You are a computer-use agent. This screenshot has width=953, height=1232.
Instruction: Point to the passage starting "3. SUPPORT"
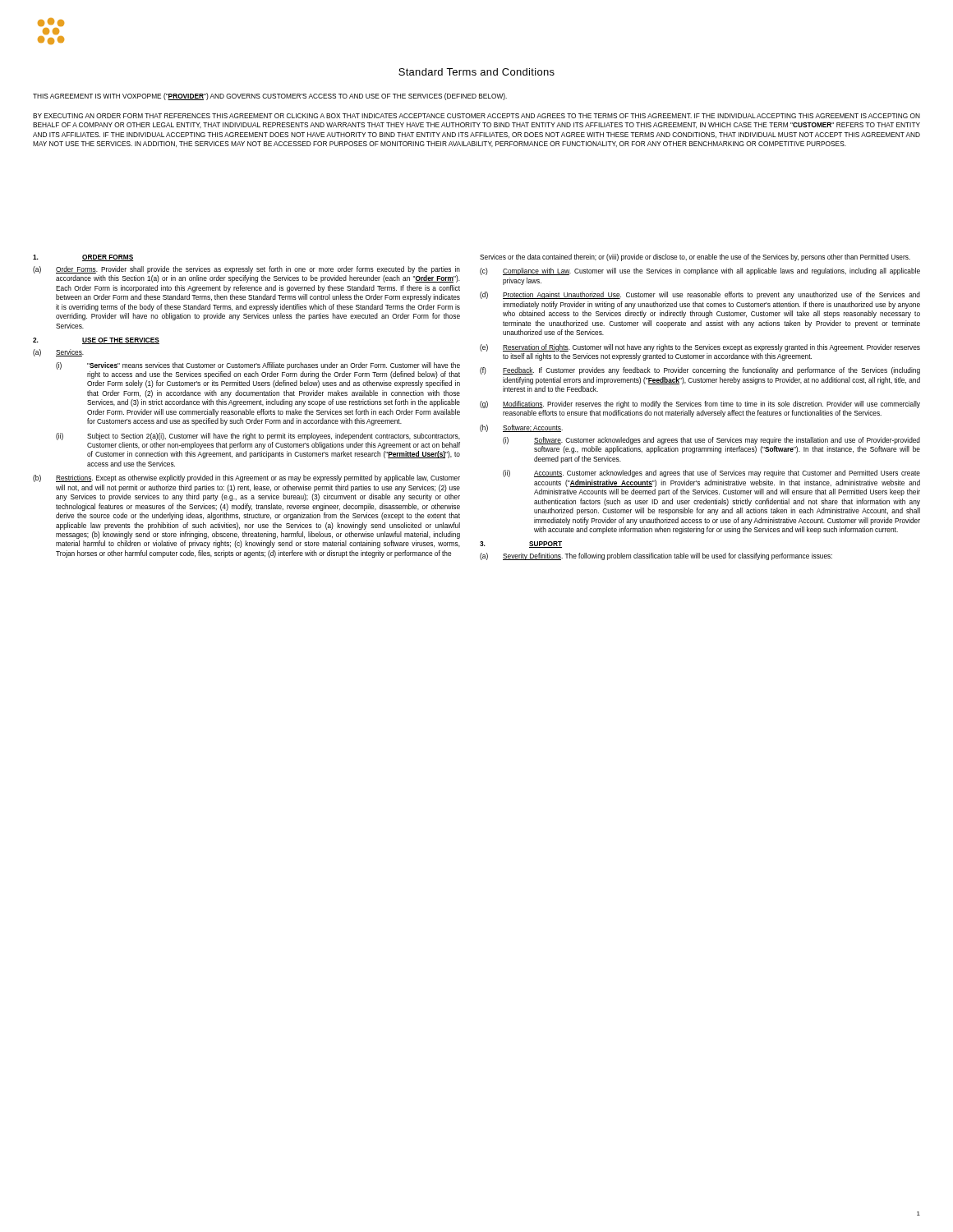tap(521, 544)
